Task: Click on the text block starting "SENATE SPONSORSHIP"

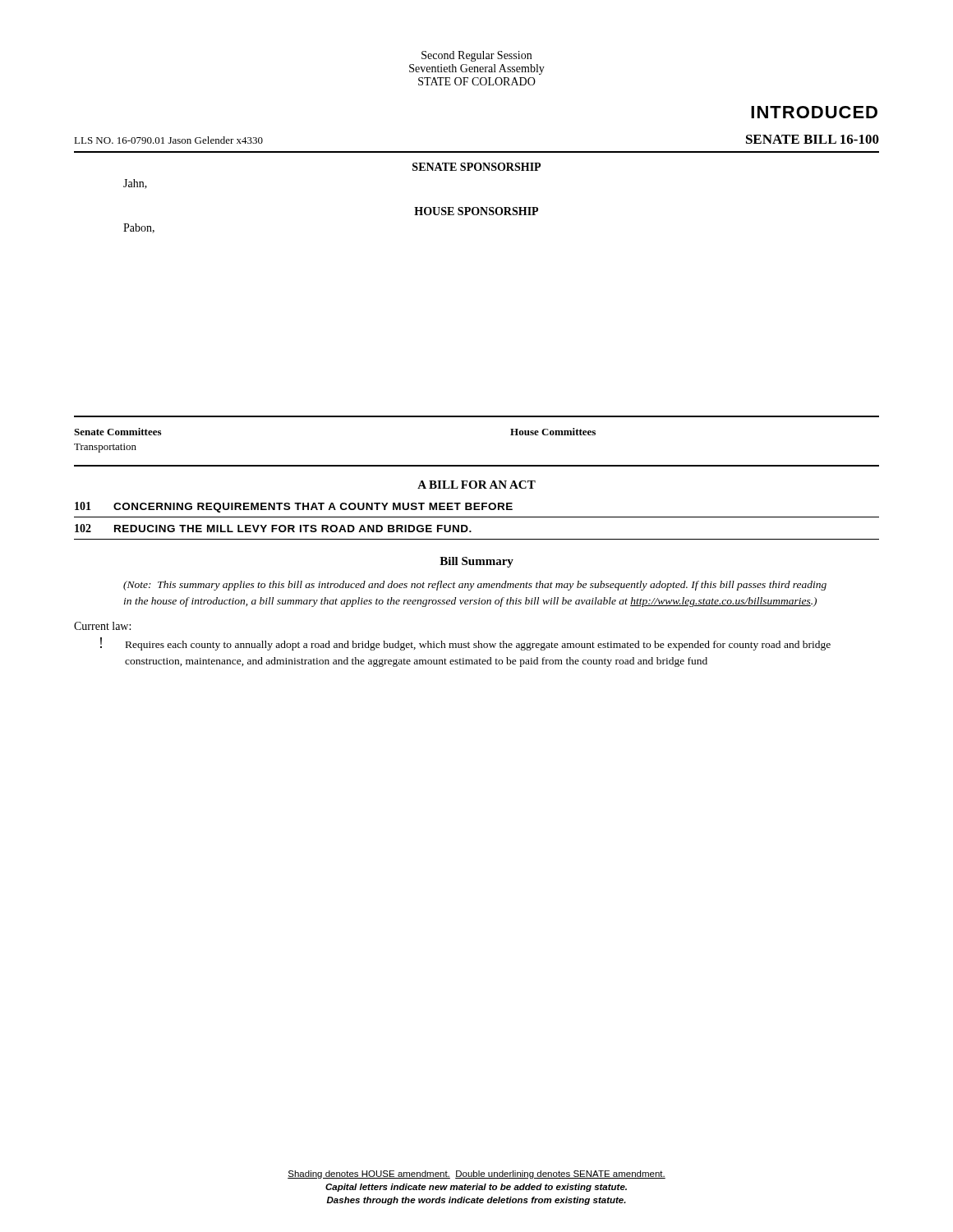Action: 476,167
